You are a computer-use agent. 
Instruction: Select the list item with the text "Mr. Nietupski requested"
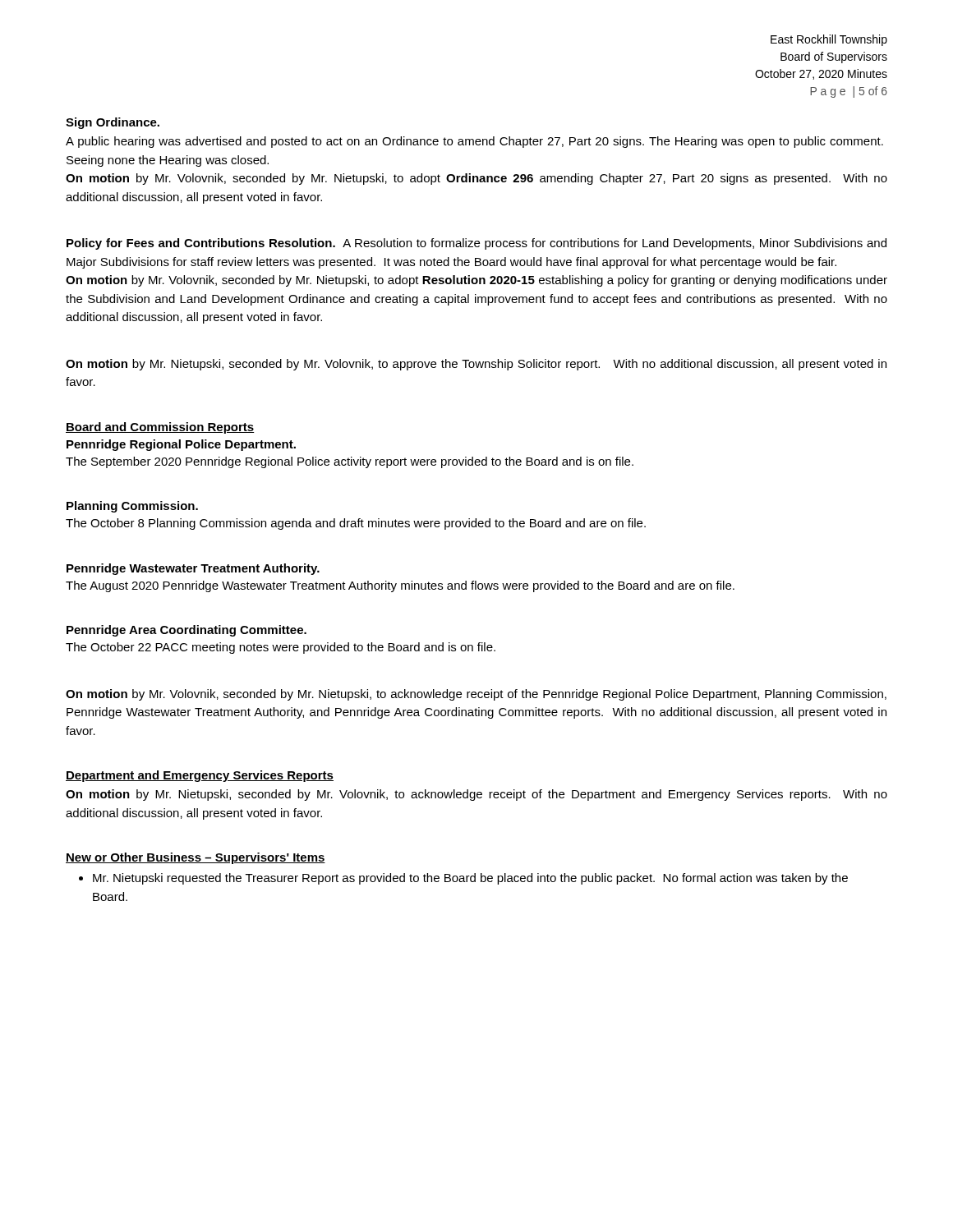pyautogui.click(x=476, y=887)
